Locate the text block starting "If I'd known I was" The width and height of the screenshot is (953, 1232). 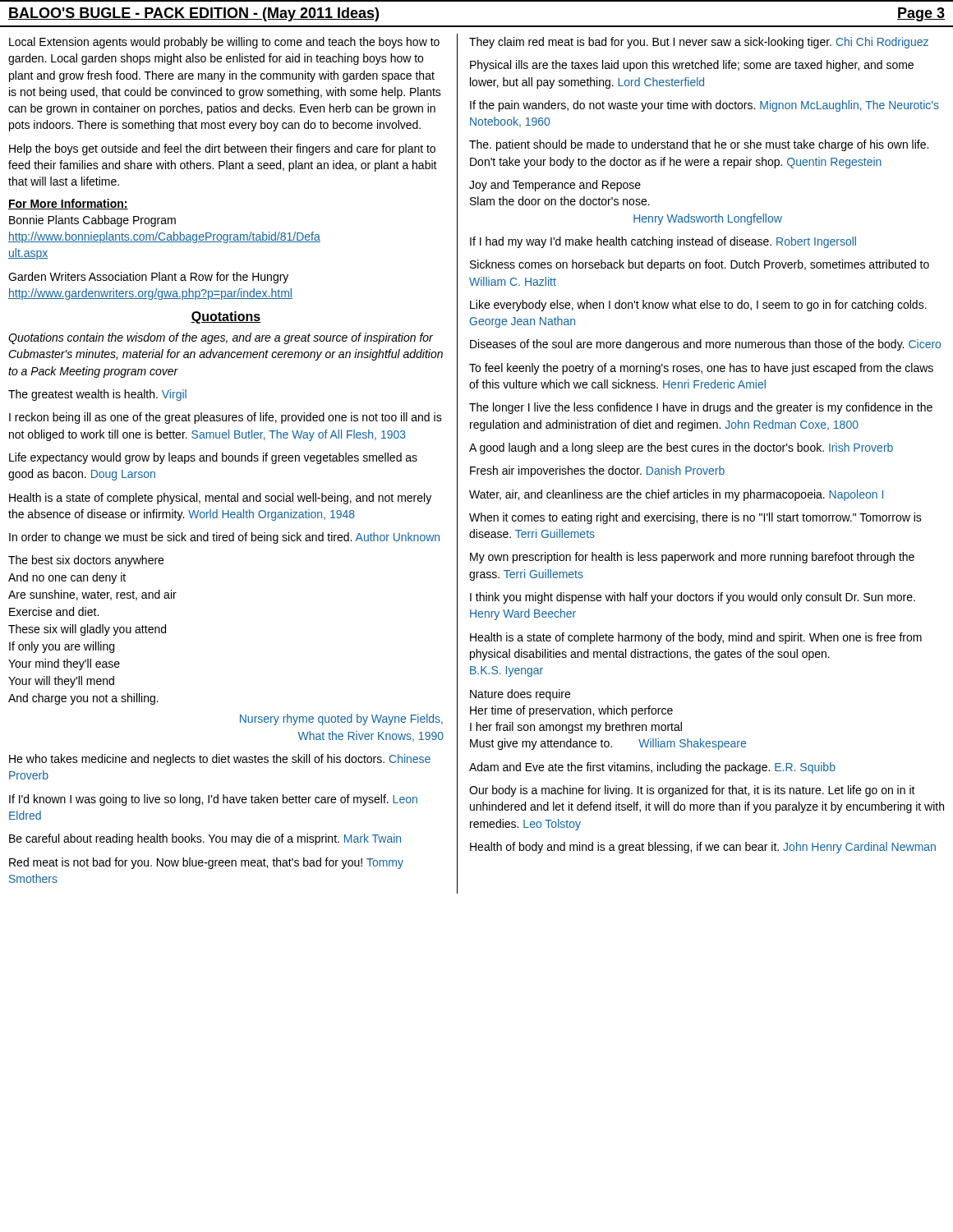pyautogui.click(x=213, y=807)
